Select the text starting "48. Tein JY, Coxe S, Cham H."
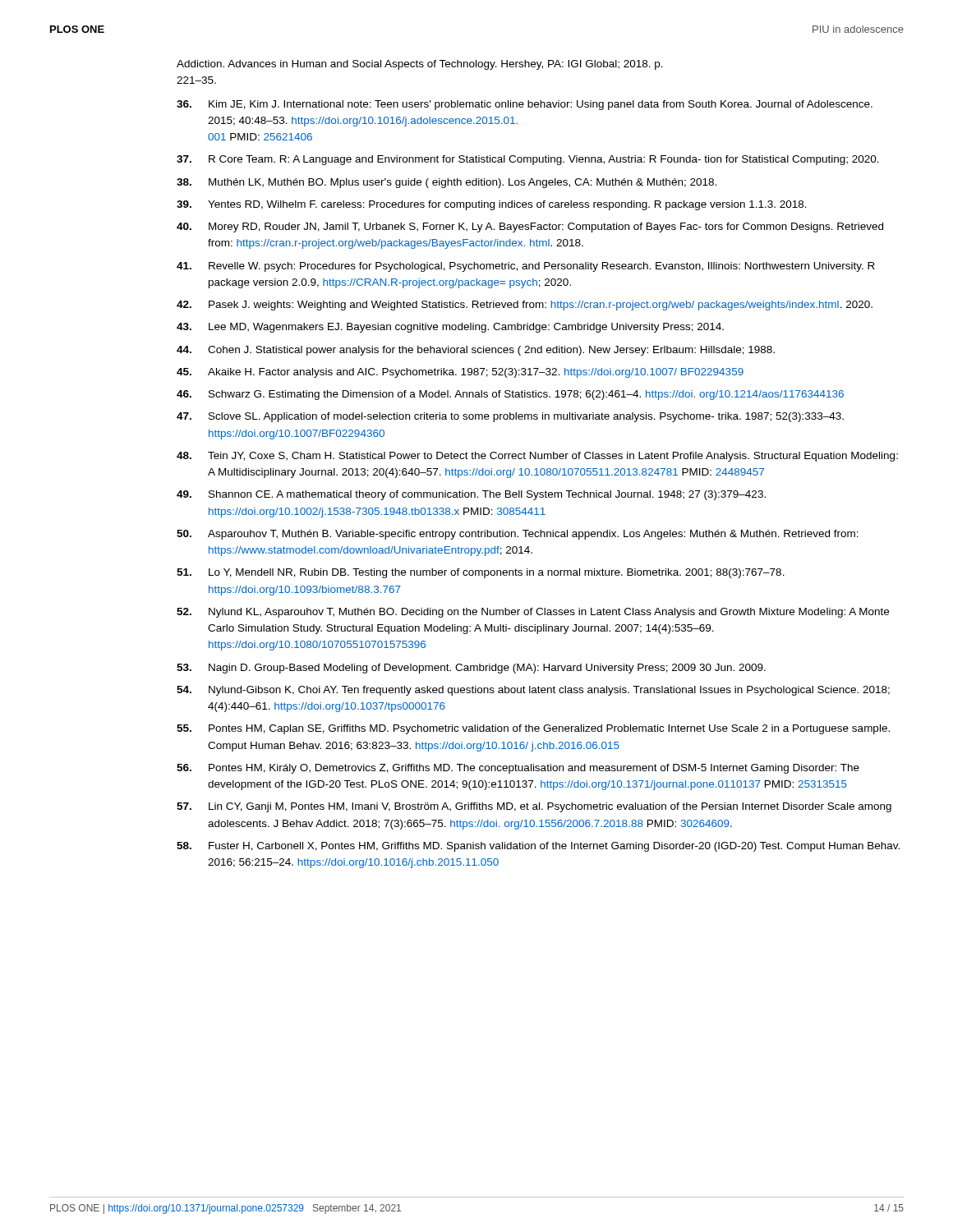 point(540,464)
